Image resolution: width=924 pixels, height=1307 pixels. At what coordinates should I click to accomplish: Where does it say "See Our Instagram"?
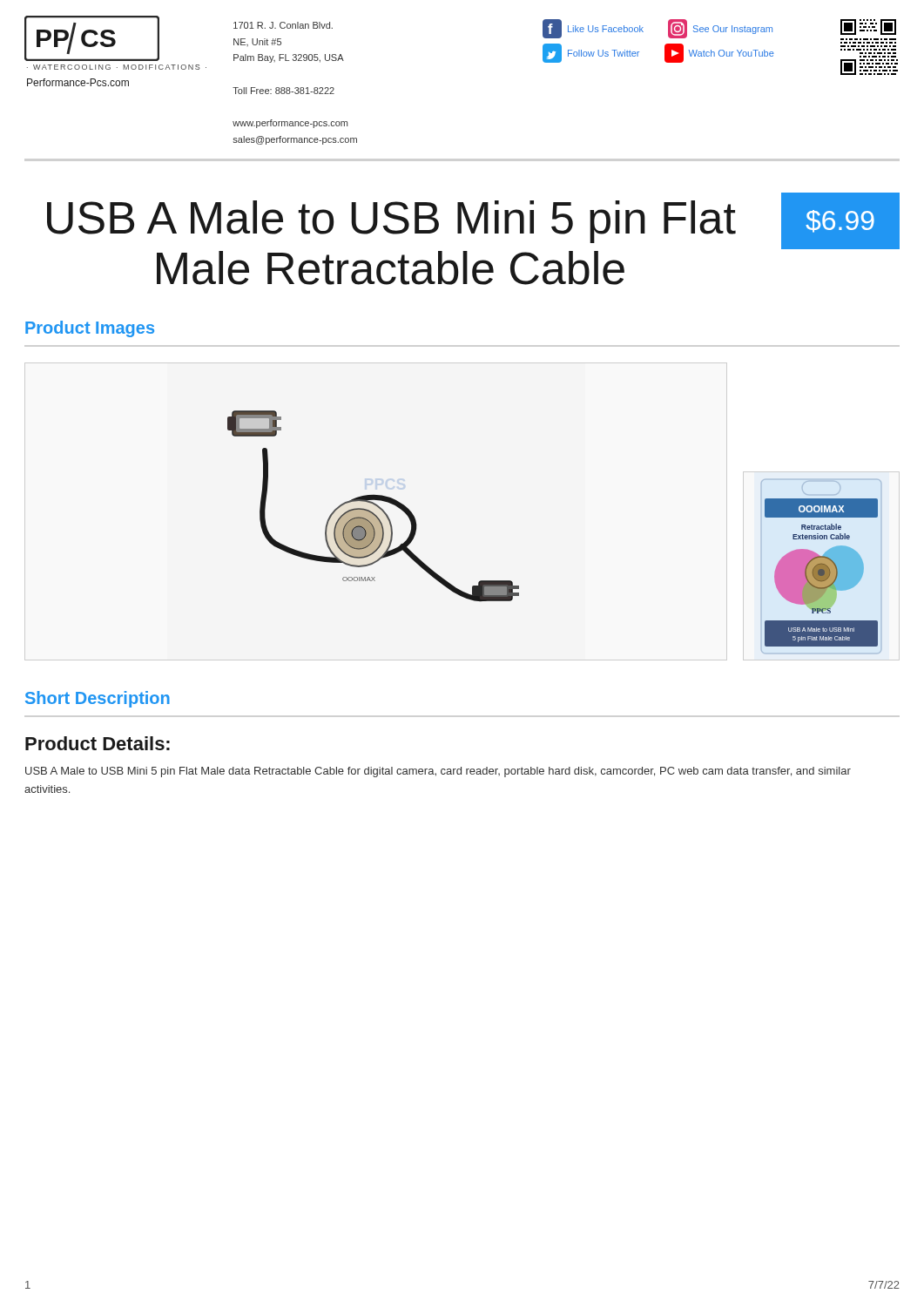click(721, 29)
